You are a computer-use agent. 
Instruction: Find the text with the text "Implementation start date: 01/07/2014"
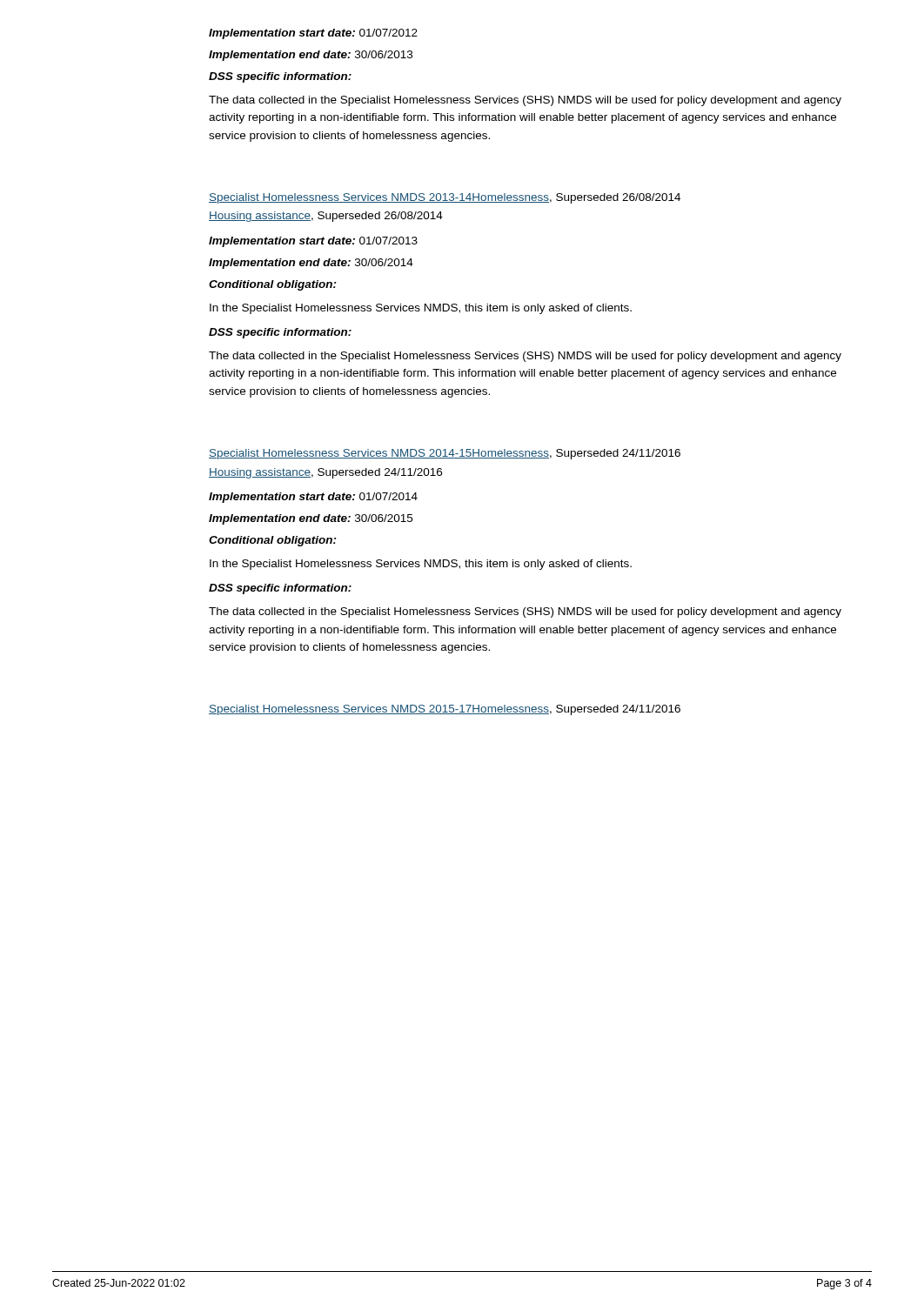pyautogui.click(x=313, y=496)
